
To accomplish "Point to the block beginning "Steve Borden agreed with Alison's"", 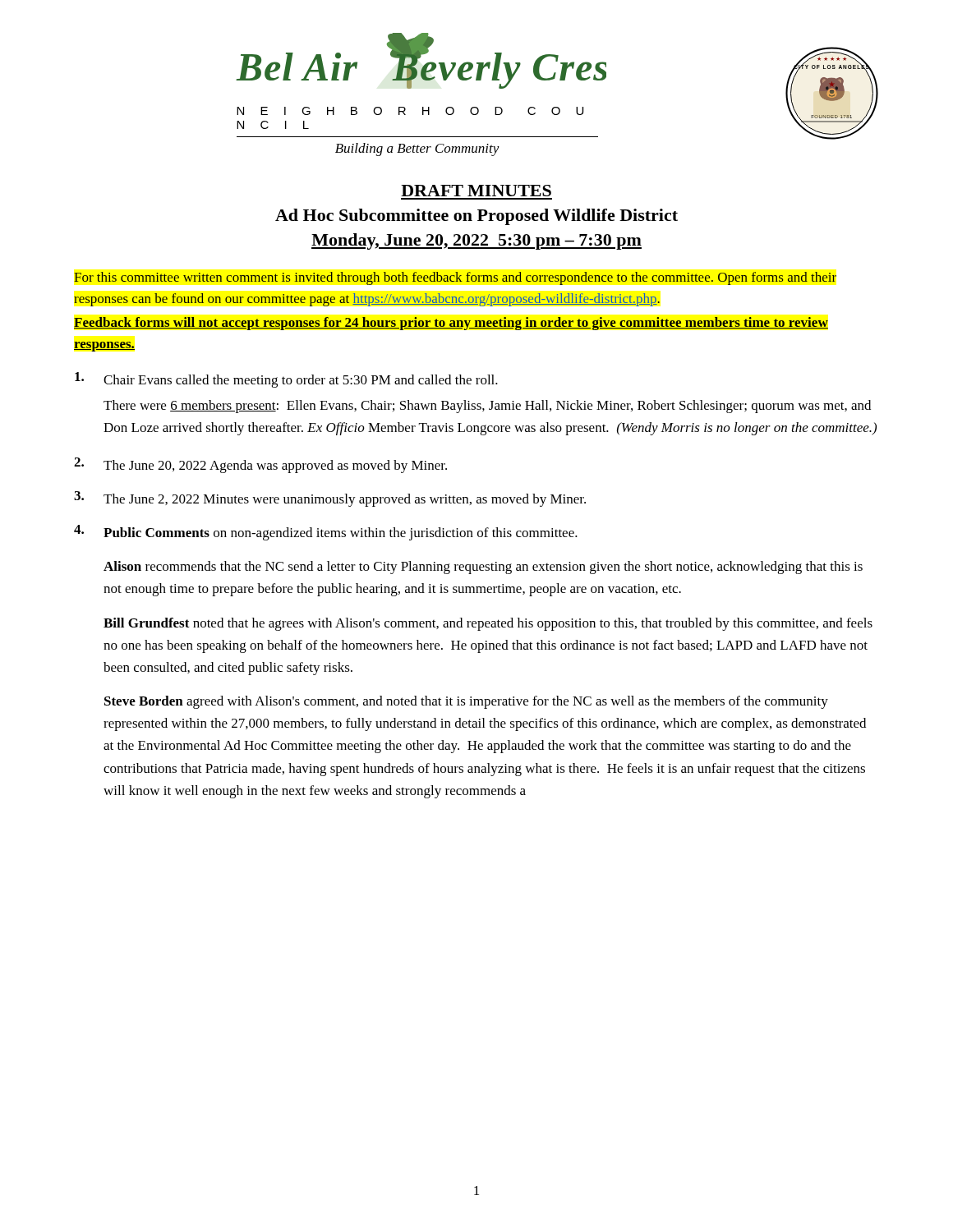I will [485, 746].
